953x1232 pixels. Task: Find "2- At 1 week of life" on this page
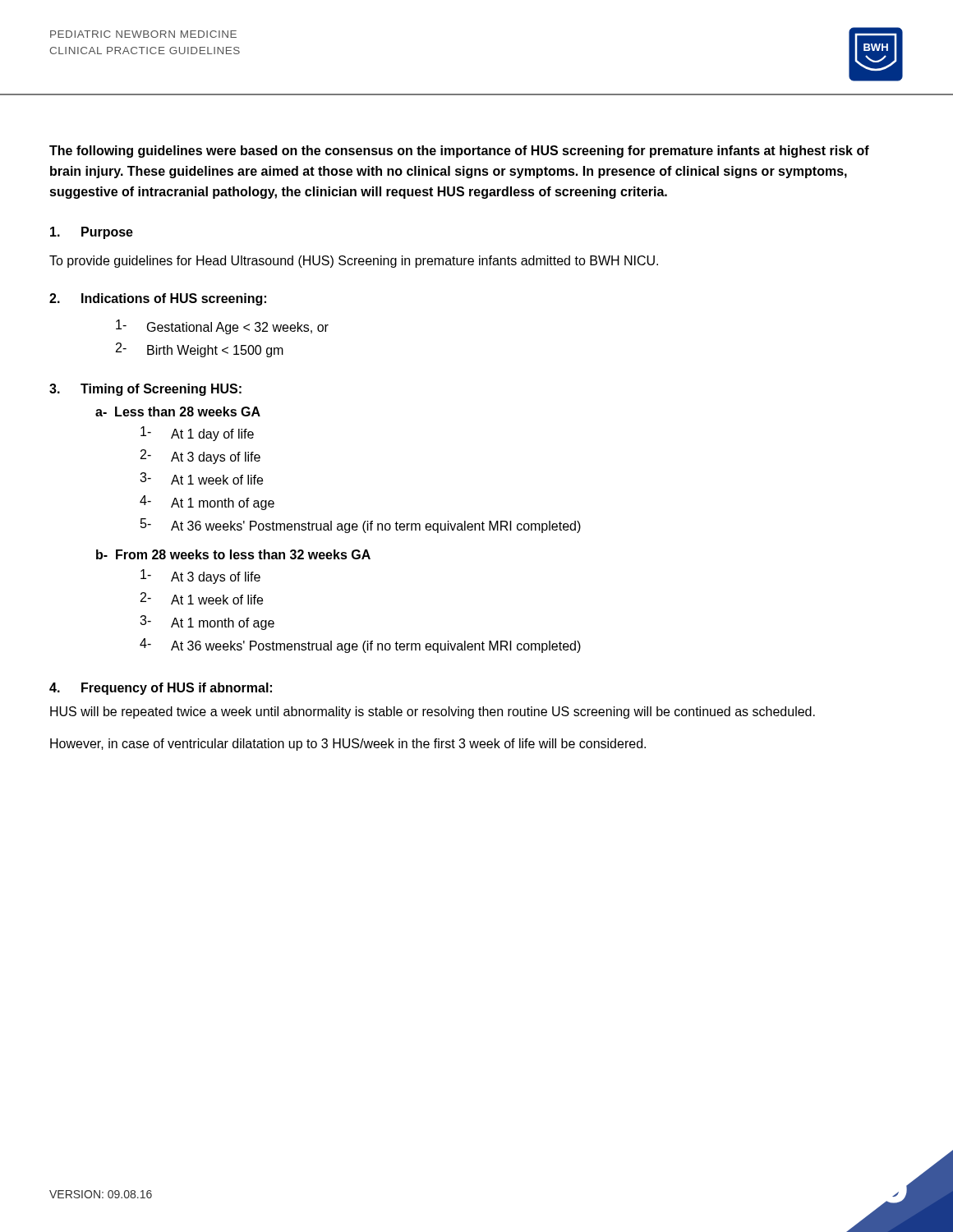[x=202, y=601]
